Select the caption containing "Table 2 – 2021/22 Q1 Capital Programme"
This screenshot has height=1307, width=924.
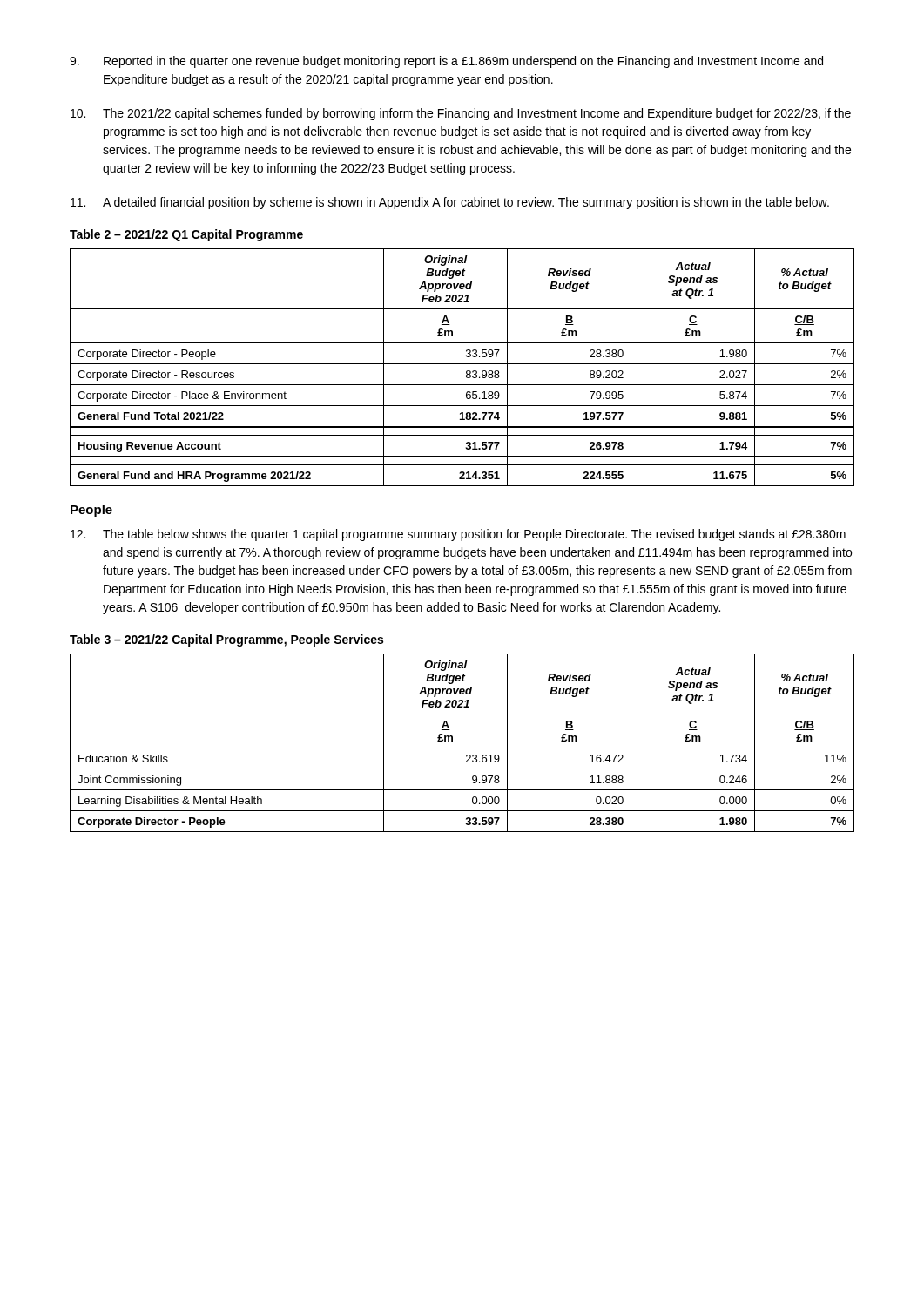click(186, 234)
